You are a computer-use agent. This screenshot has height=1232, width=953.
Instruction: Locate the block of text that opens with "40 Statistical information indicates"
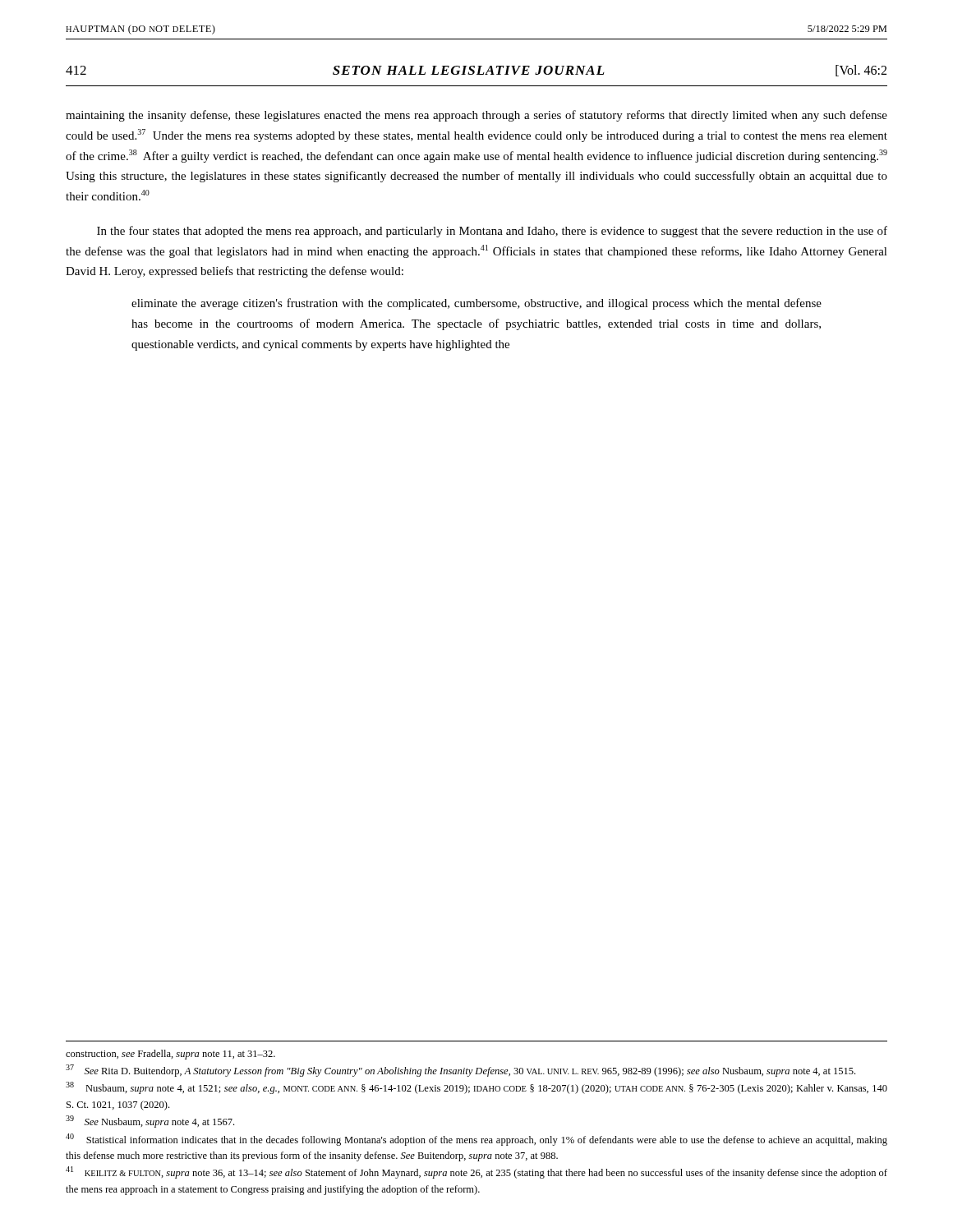(476, 1147)
